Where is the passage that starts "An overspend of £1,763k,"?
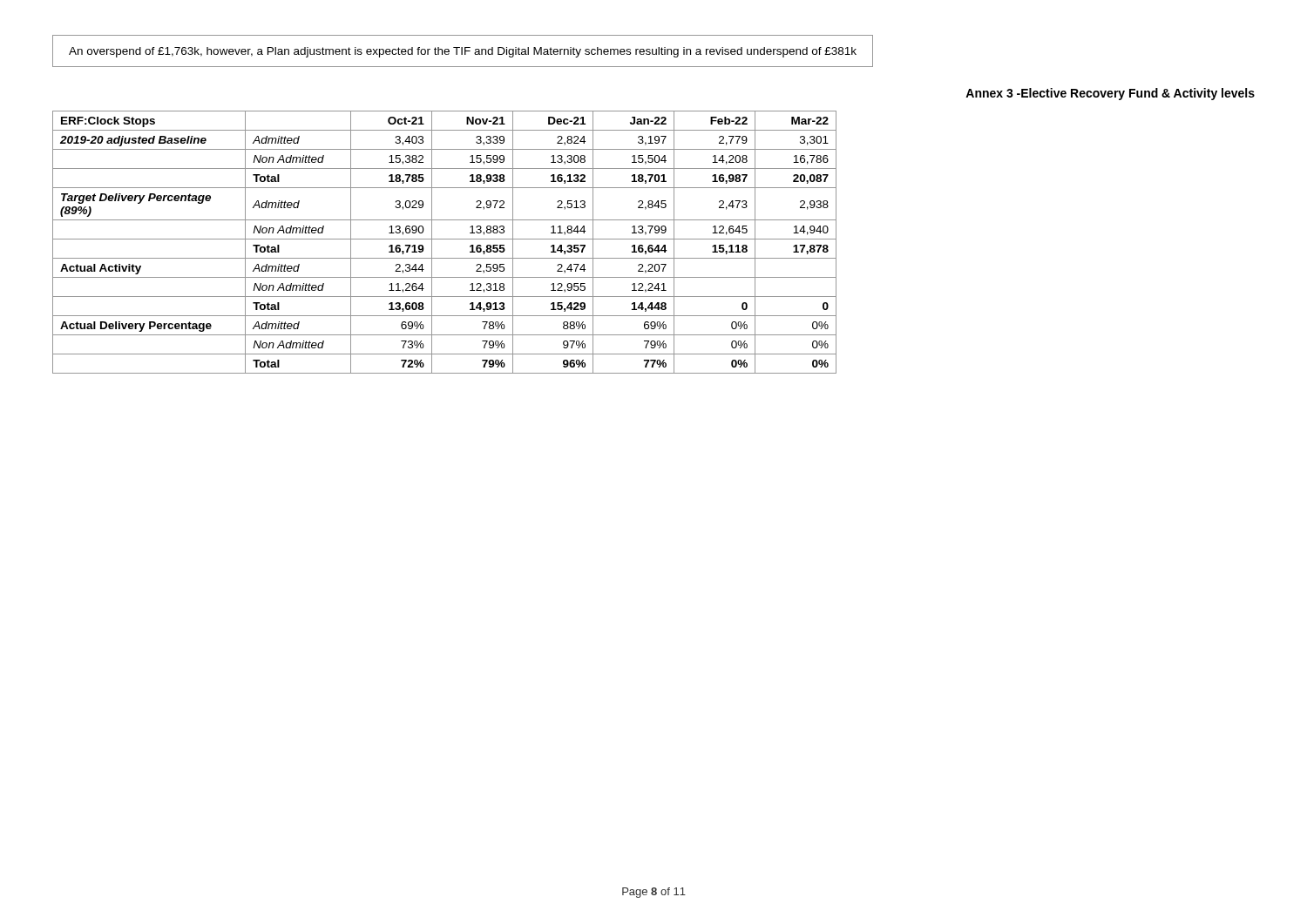 coord(463,51)
